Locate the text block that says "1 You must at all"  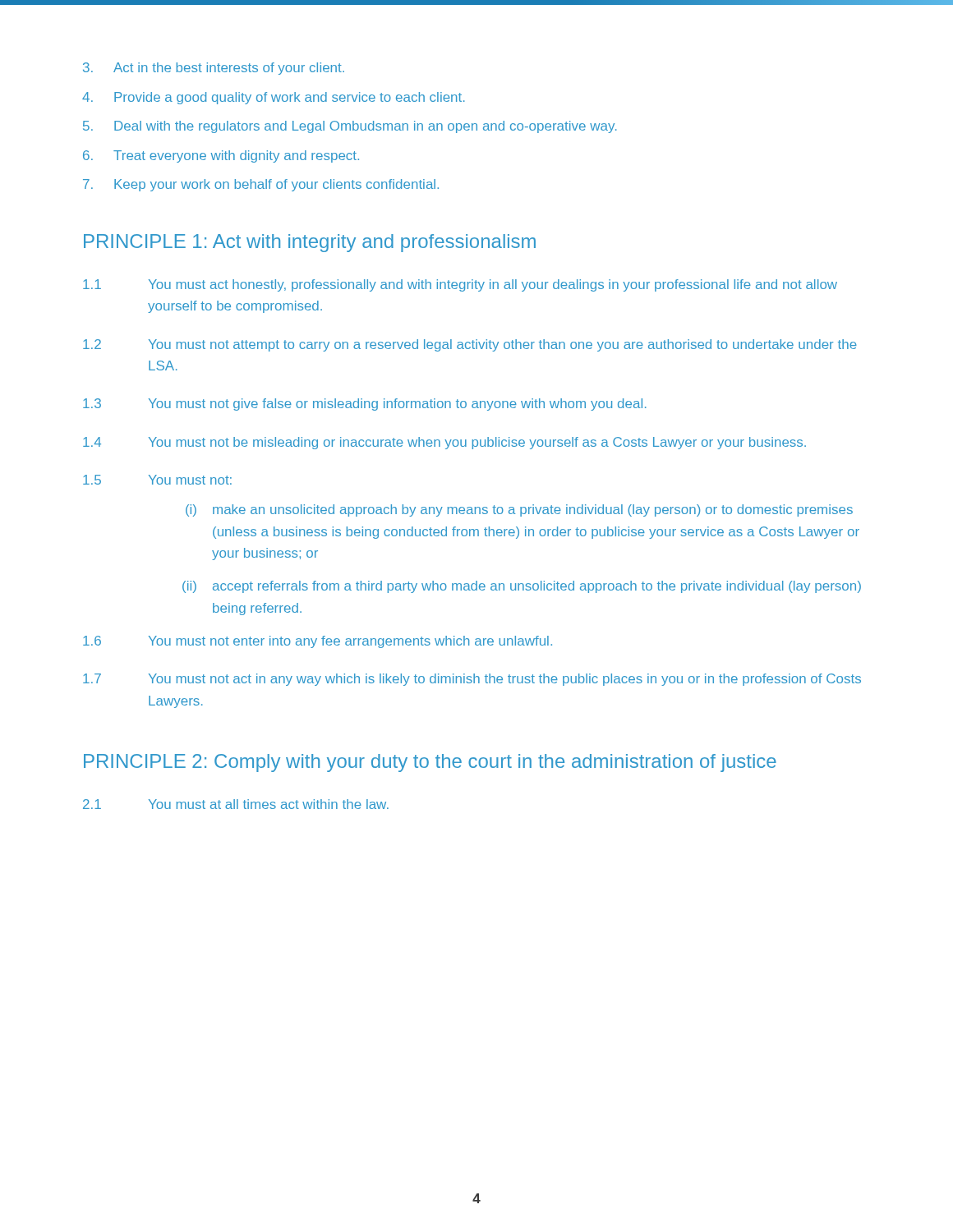coord(236,804)
